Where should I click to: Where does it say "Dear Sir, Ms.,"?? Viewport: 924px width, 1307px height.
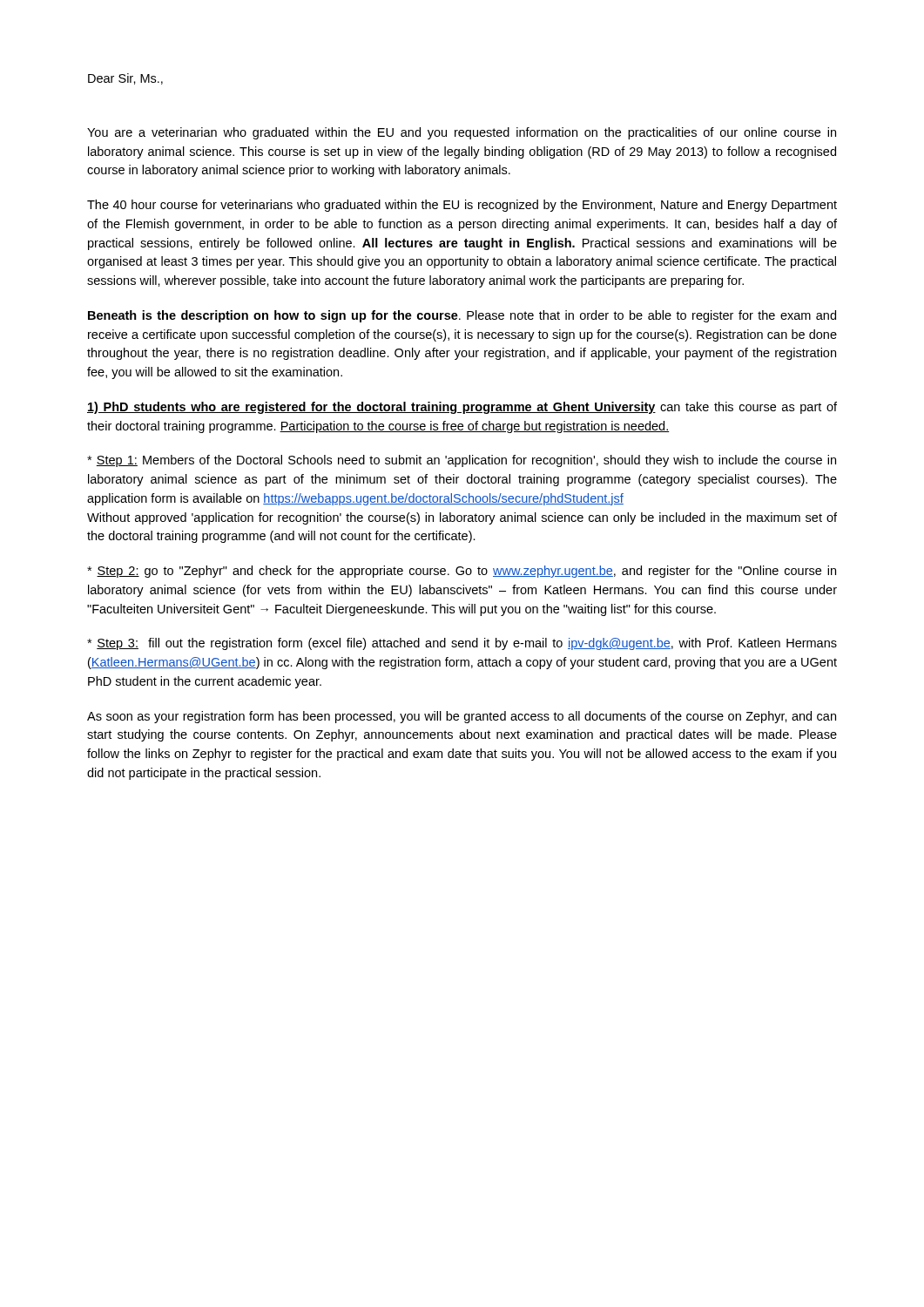[125, 78]
